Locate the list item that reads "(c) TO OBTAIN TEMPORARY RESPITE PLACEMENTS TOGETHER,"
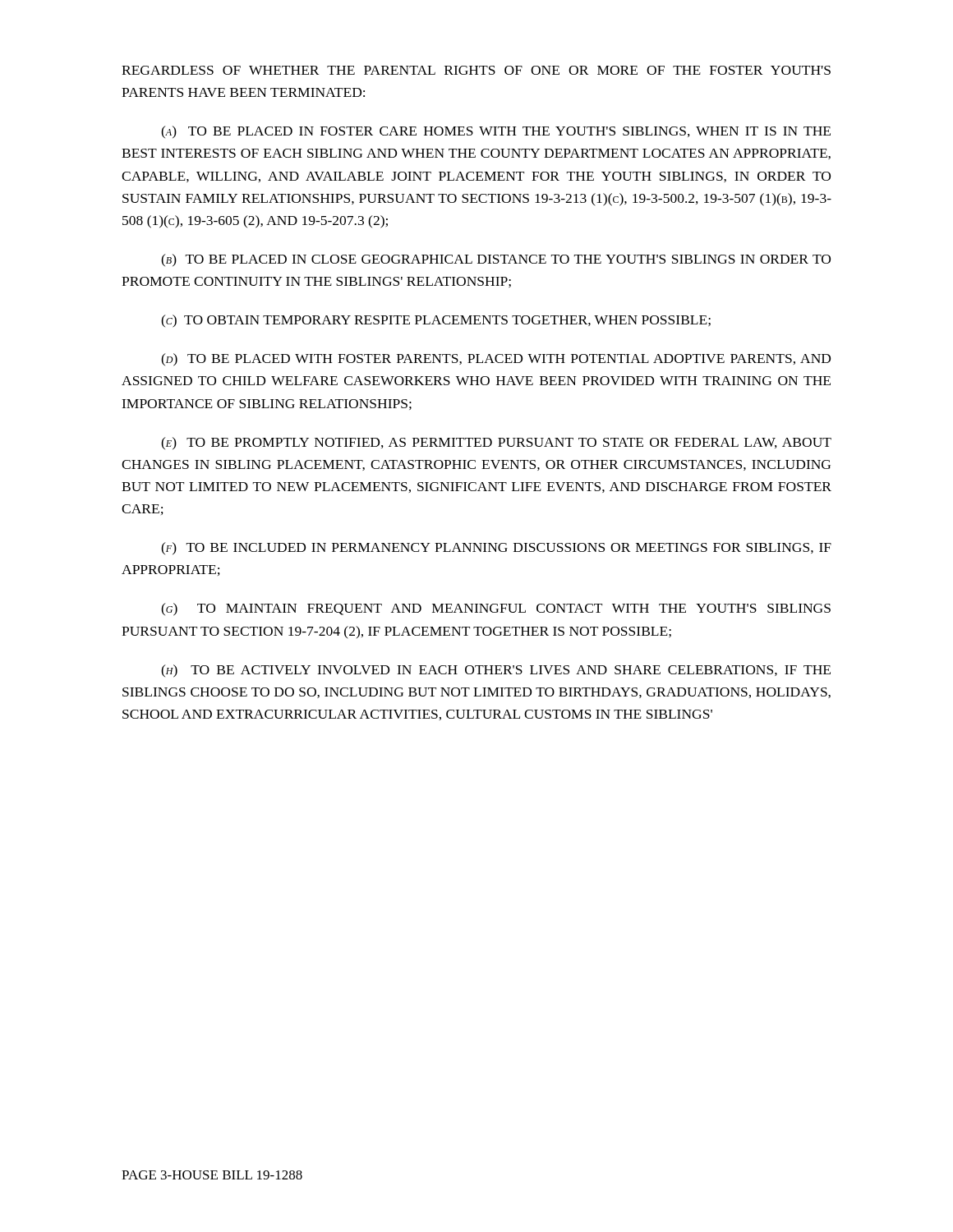The image size is (953, 1232). [436, 320]
